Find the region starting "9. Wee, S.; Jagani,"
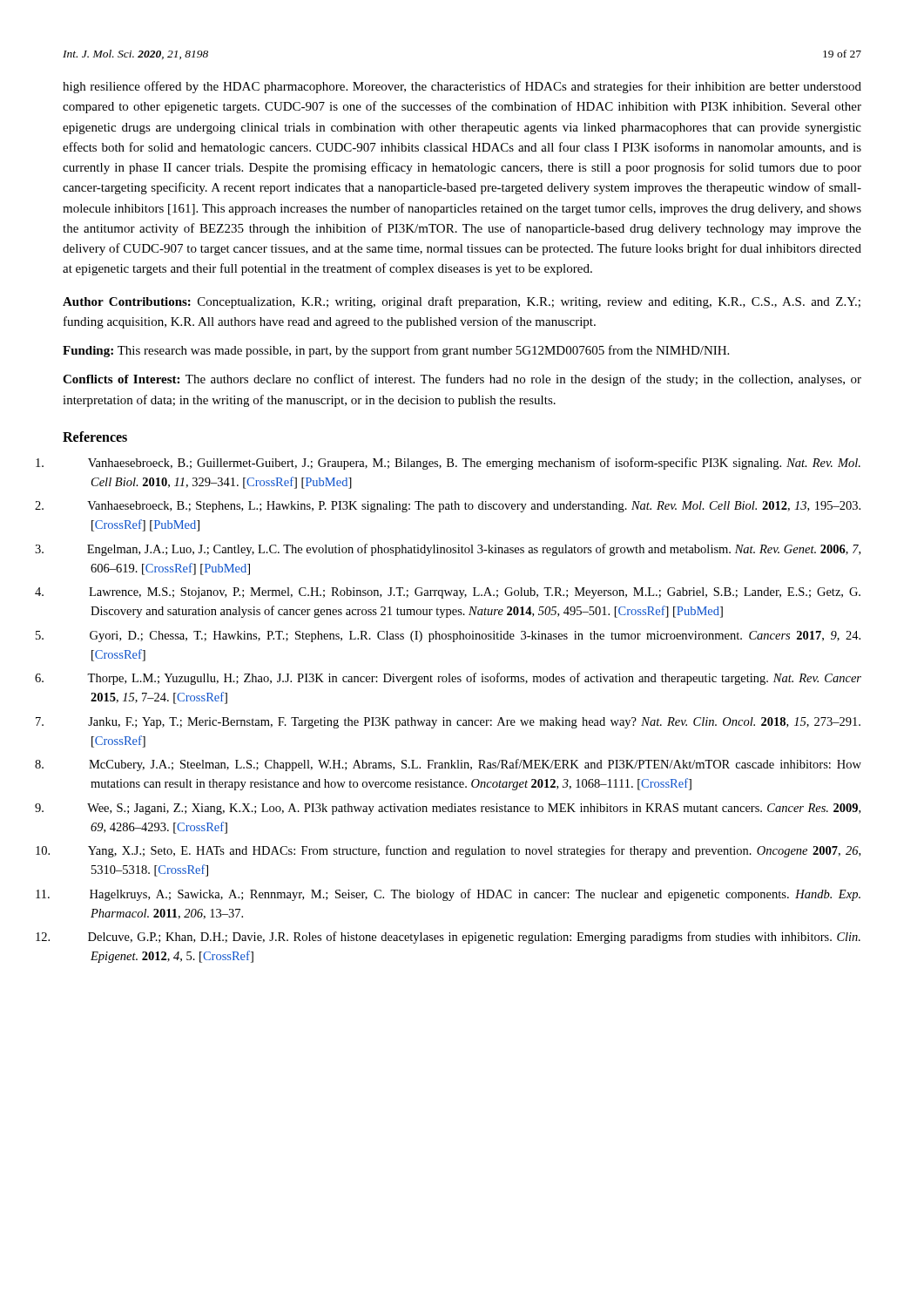The height and width of the screenshot is (1307, 924). [462, 816]
